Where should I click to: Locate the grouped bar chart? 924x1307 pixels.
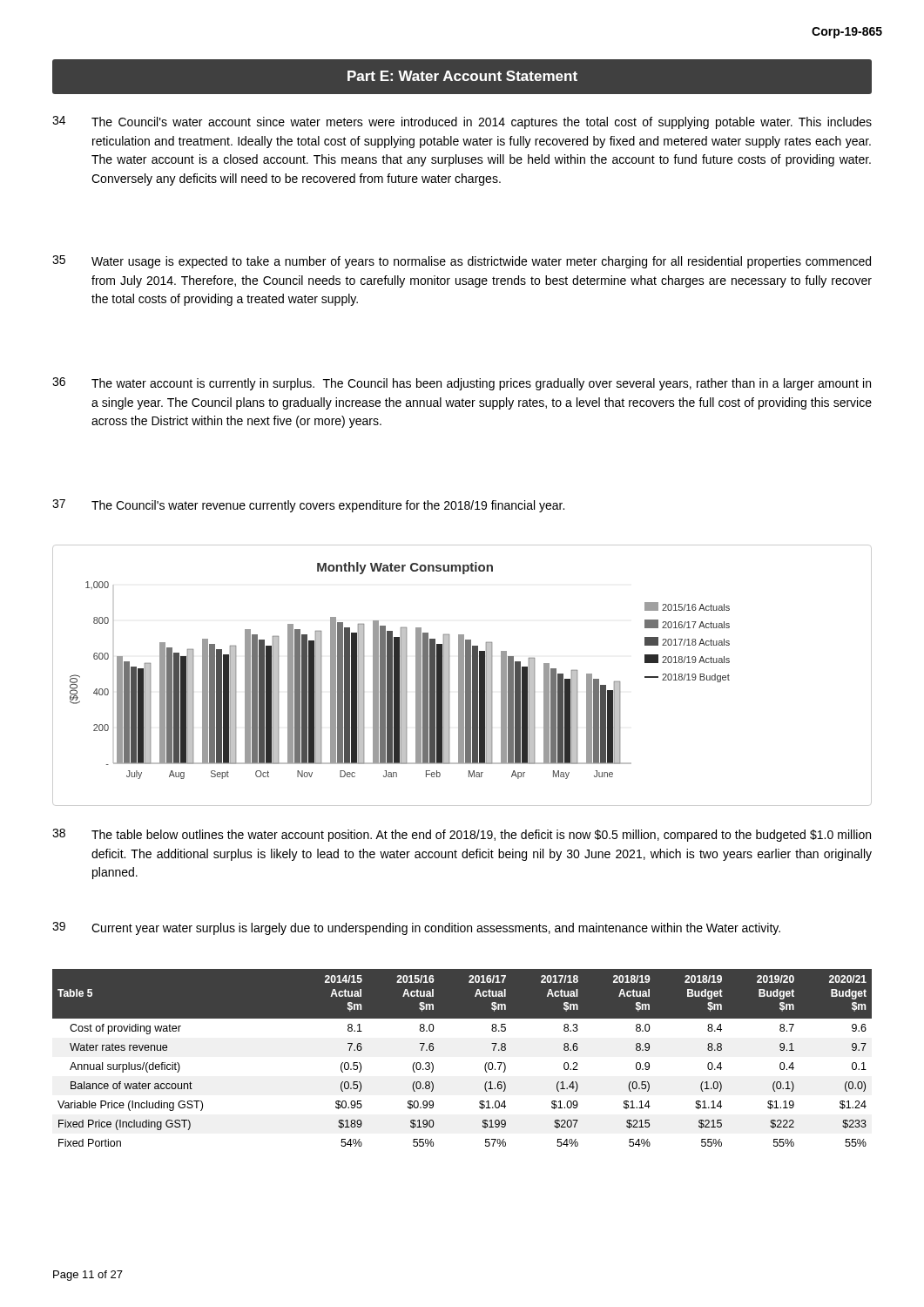point(462,675)
